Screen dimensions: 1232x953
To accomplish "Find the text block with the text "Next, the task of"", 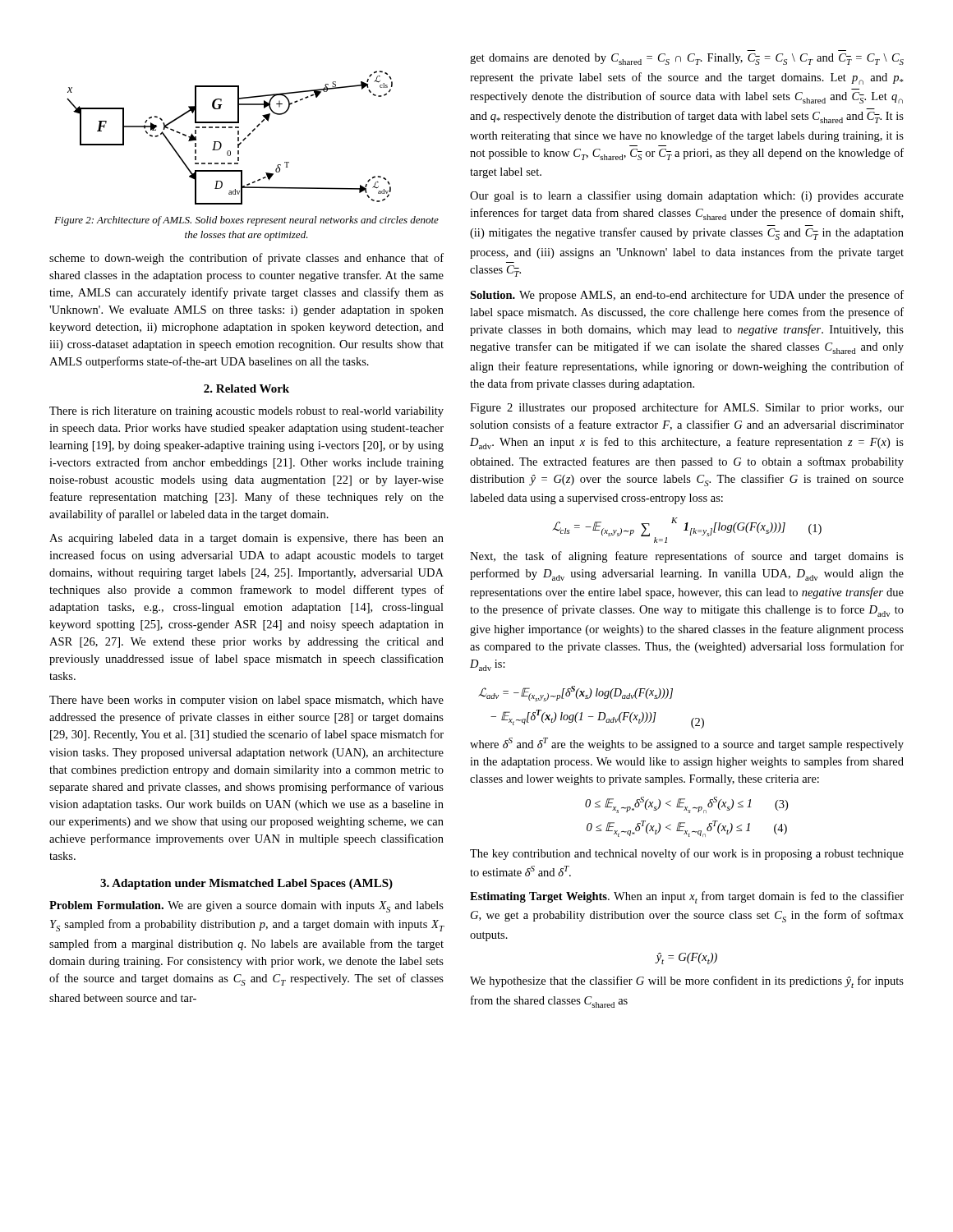I will point(687,611).
